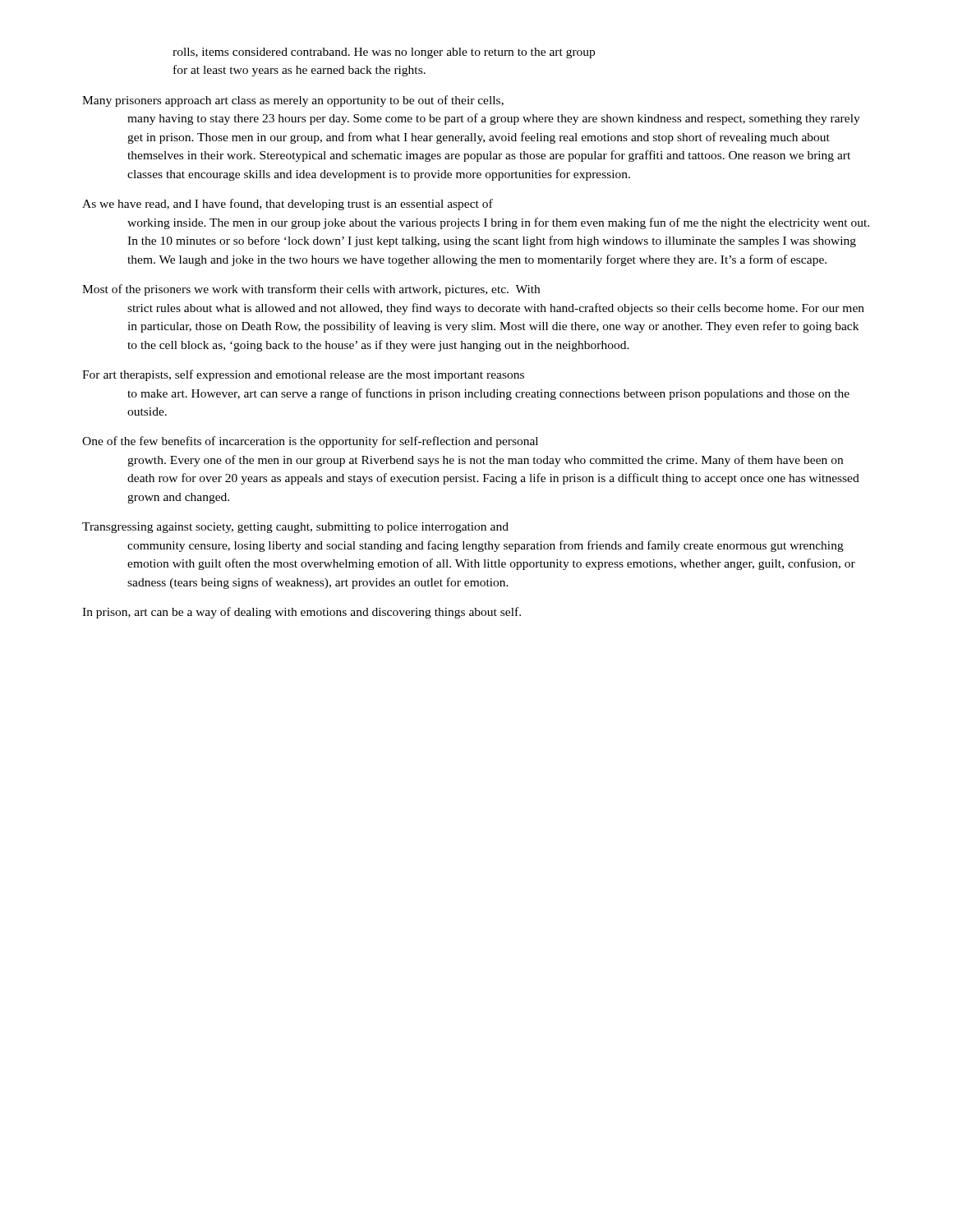
Task: Locate the text block with the text "Transgressing against society, getting caught, submitting to"
Action: (476, 555)
